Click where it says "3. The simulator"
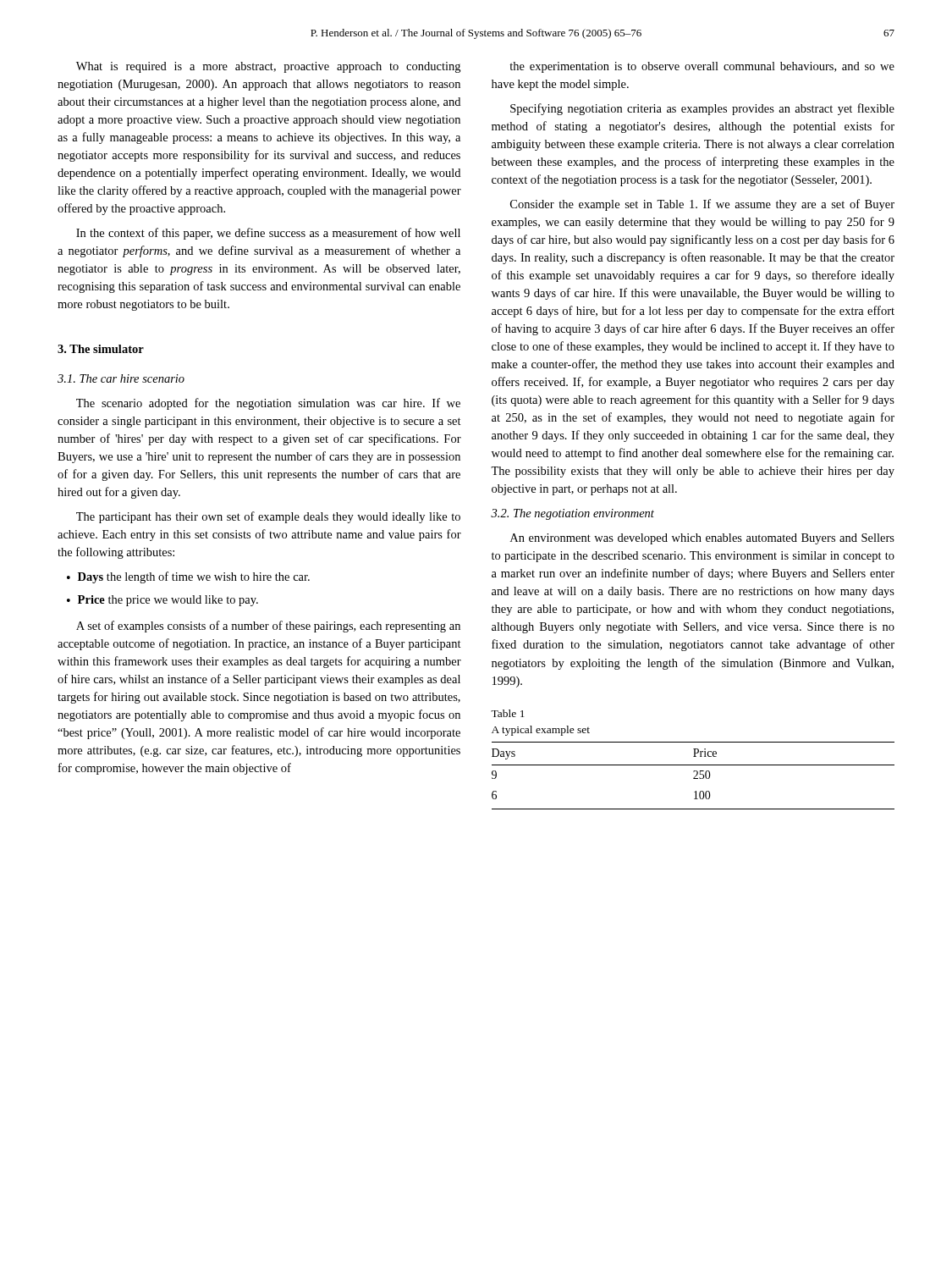This screenshot has height=1270, width=952. point(101,349)
